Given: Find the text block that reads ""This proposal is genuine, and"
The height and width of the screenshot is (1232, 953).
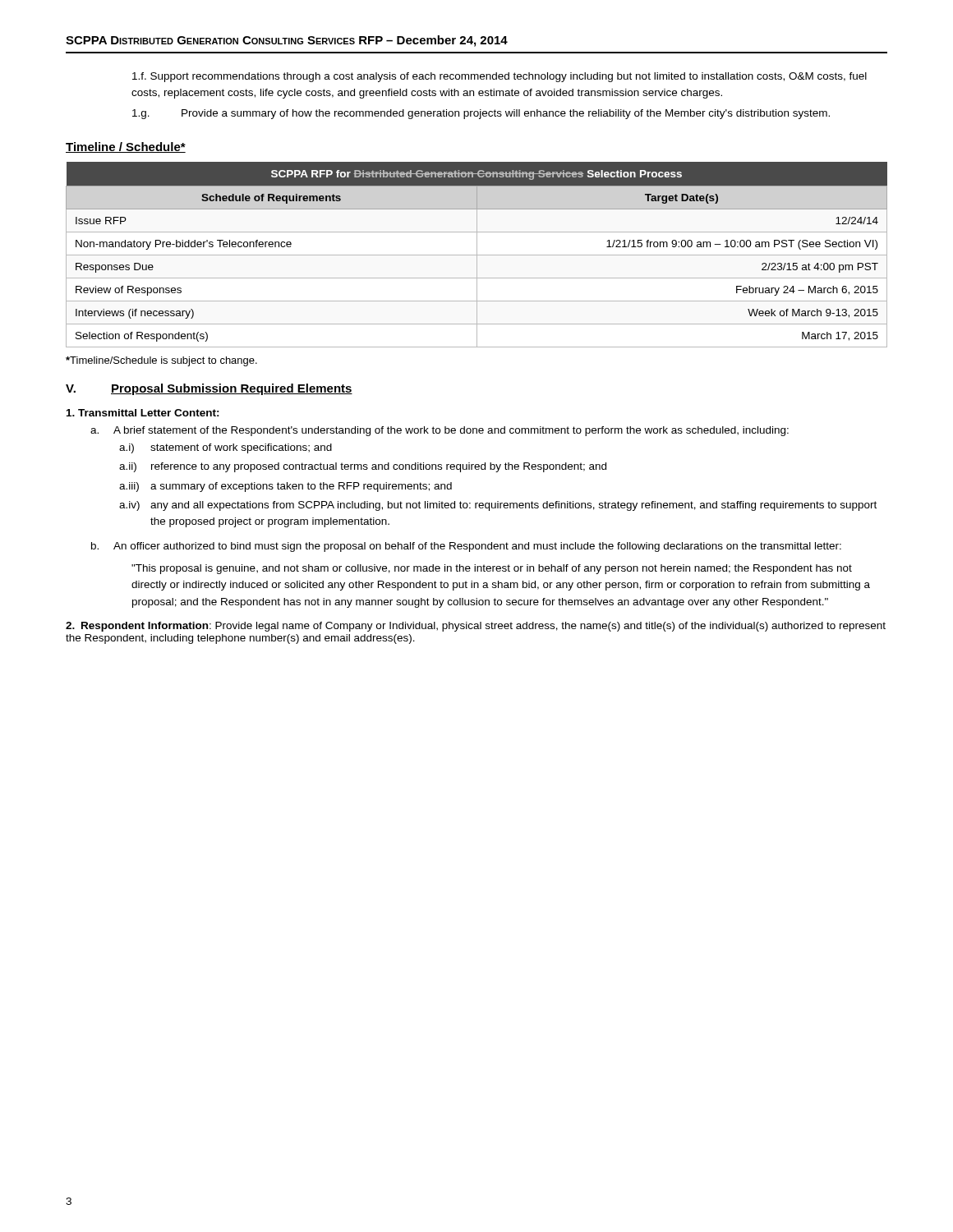Looking at the screenshot, I should point(501,585).
